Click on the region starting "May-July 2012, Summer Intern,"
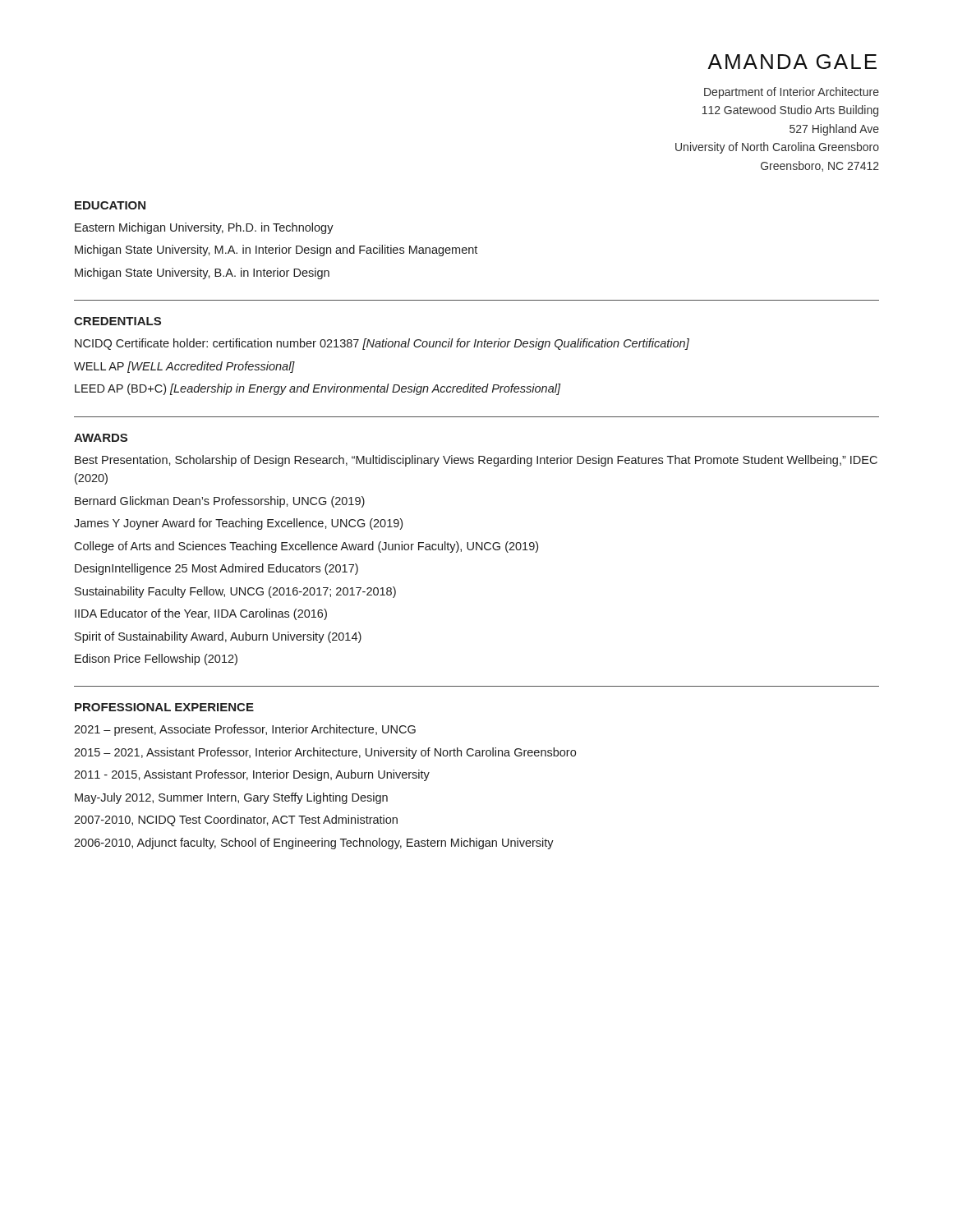Image resolution: width=953 pixels, height=1232 pixels. tap(231, 797)
